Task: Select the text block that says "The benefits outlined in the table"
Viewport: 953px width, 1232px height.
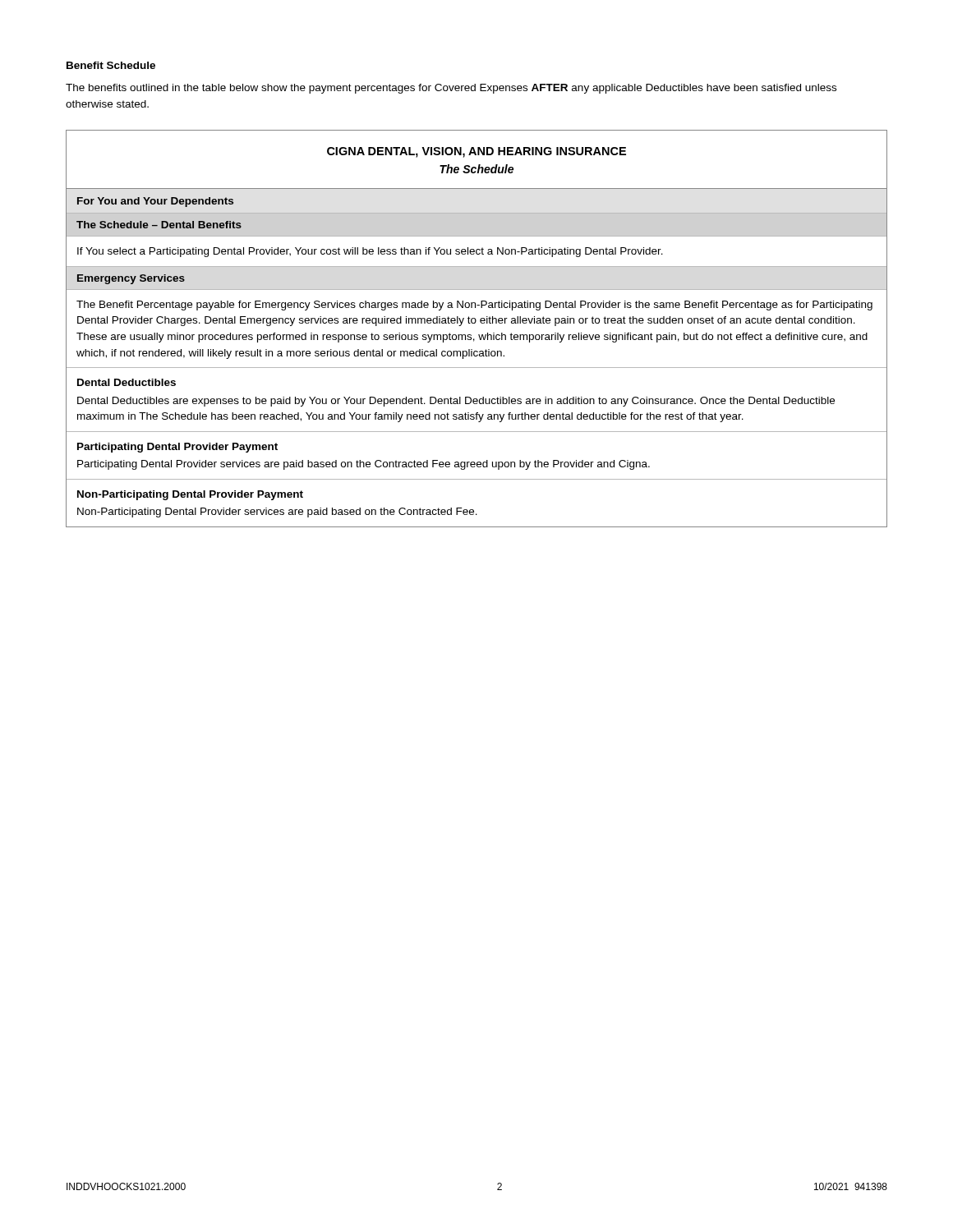Action: (x=451, y=95)
